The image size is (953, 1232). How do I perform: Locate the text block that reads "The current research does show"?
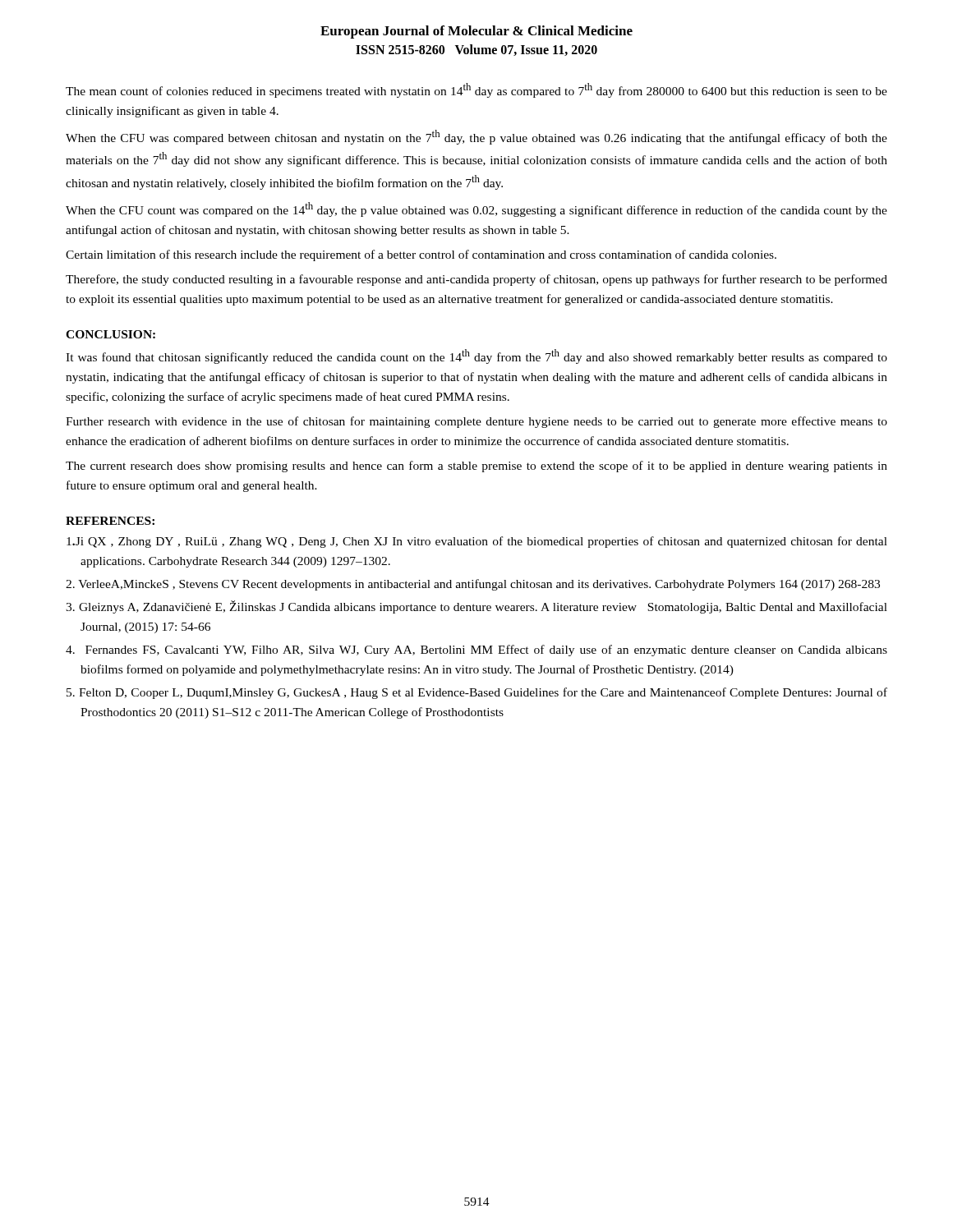tap(476, 475)
